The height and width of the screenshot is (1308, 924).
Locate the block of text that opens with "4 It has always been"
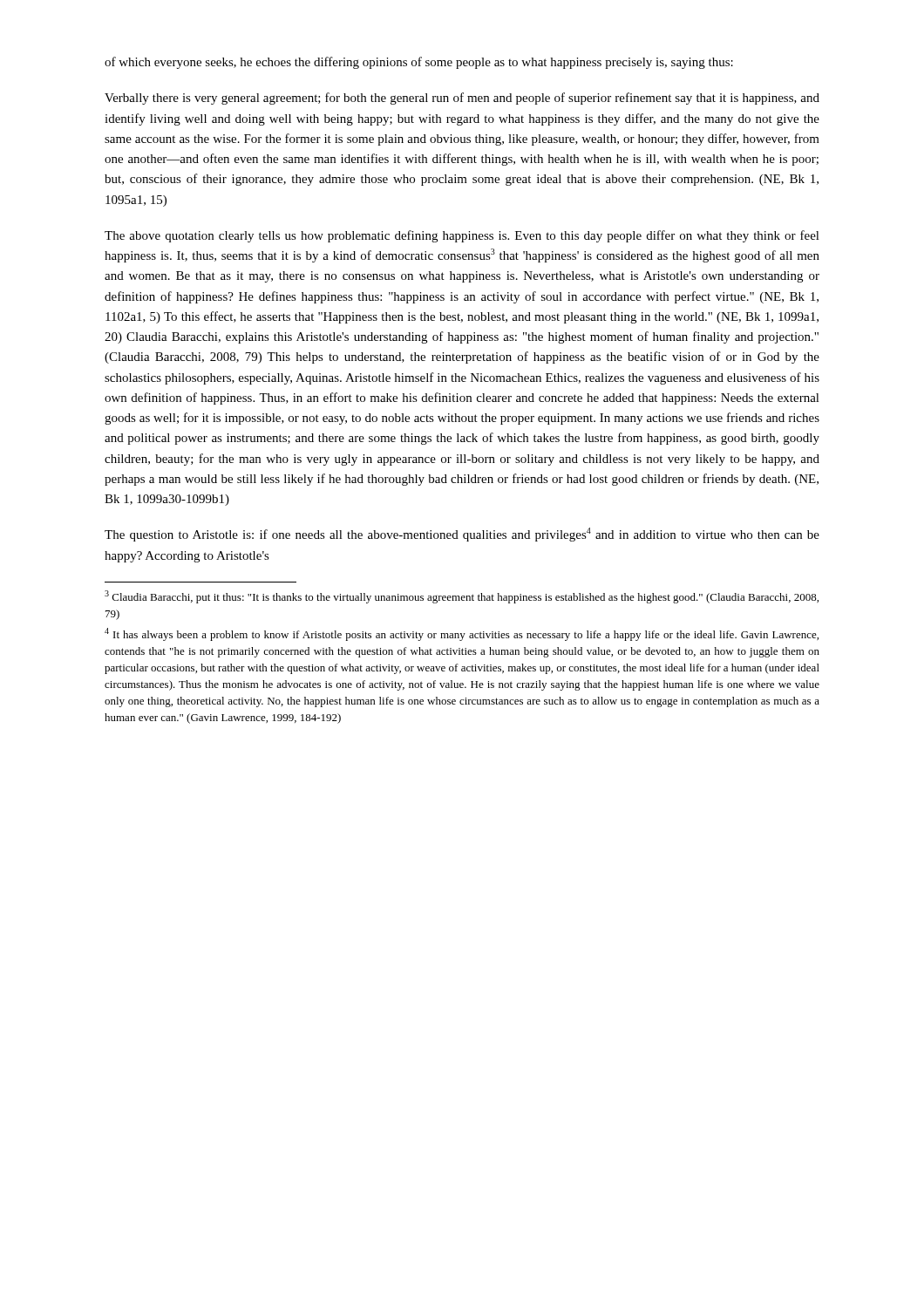point(462,675)
